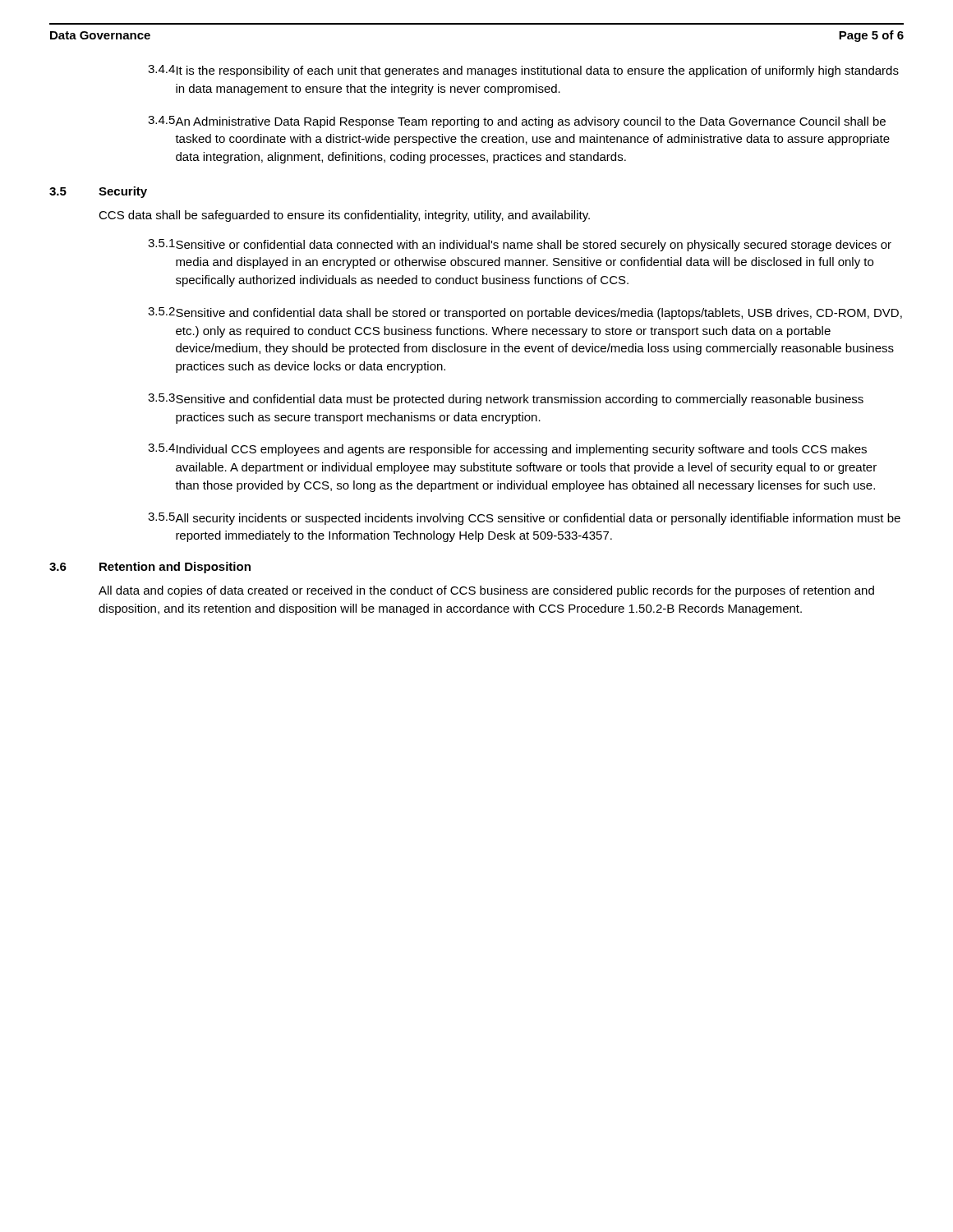The width and height of the screenshot is (953, 1232).
Task: Select the text block starting "CCS data shall be safeguarded to"
Action: click(x=345, y=215)
